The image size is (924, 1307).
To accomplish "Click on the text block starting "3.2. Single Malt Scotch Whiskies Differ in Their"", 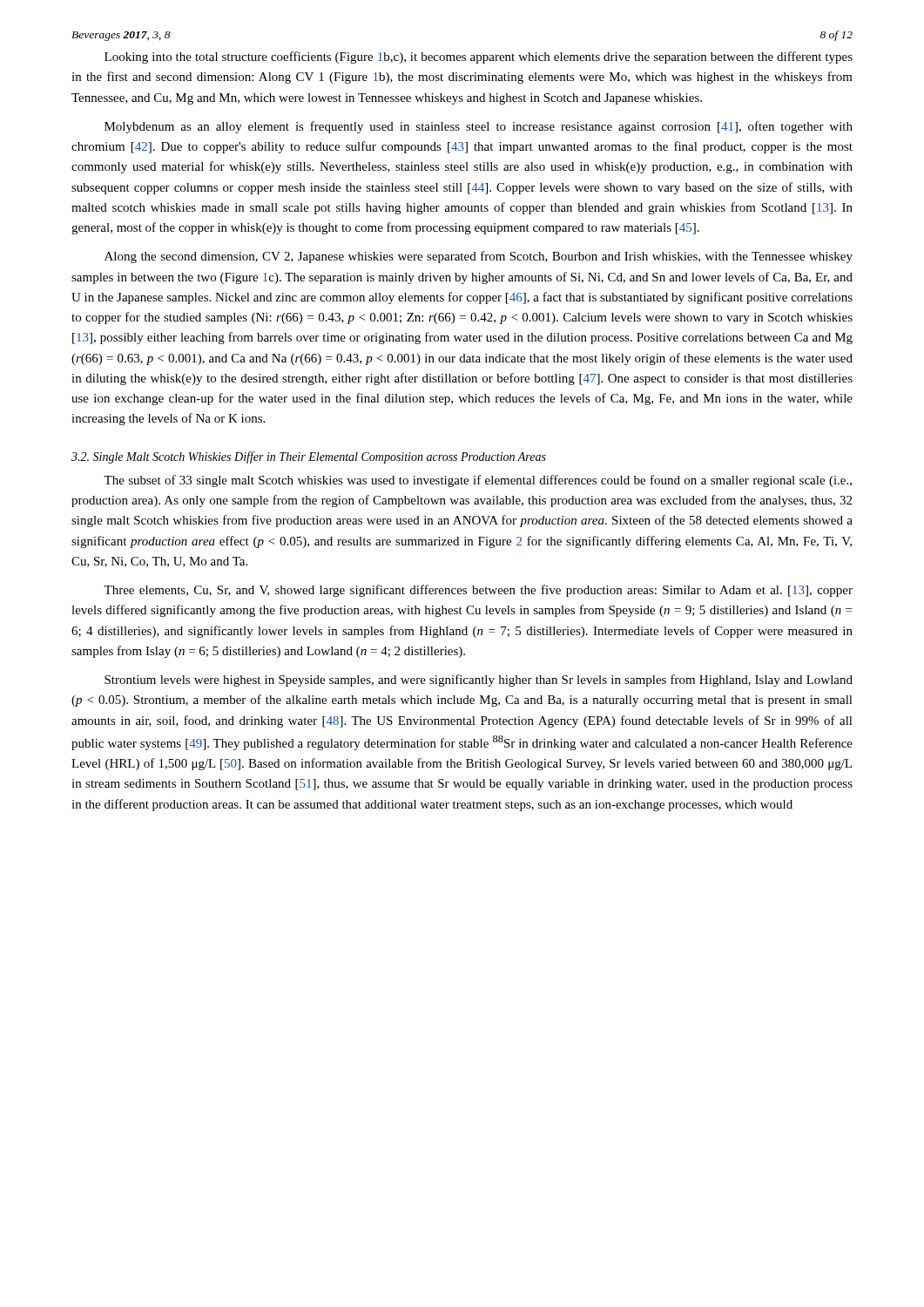I will (309, 457).
